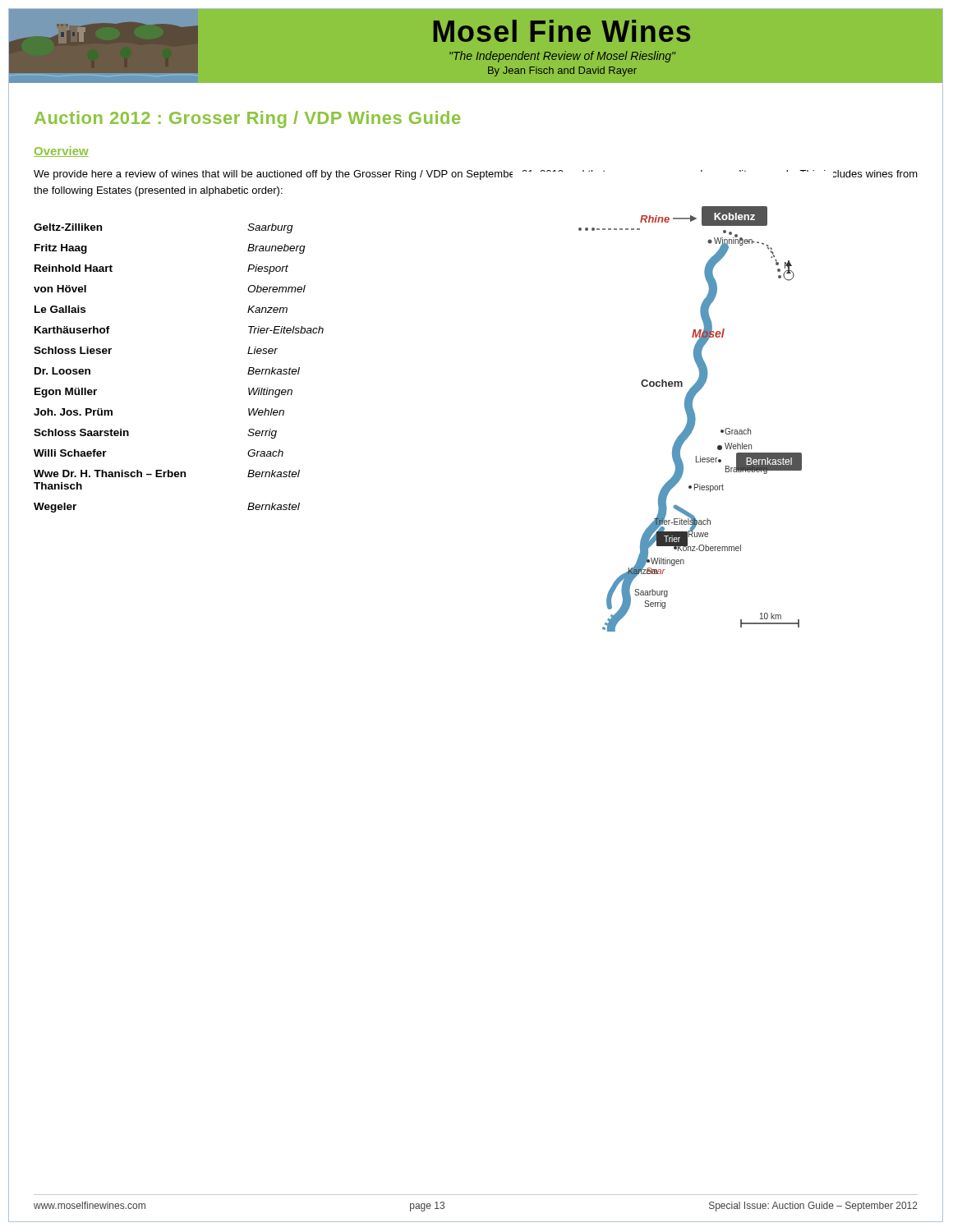Find the text block that says "We provide here"
This screenshot has height=1232, width=953.
coord(476,182)
